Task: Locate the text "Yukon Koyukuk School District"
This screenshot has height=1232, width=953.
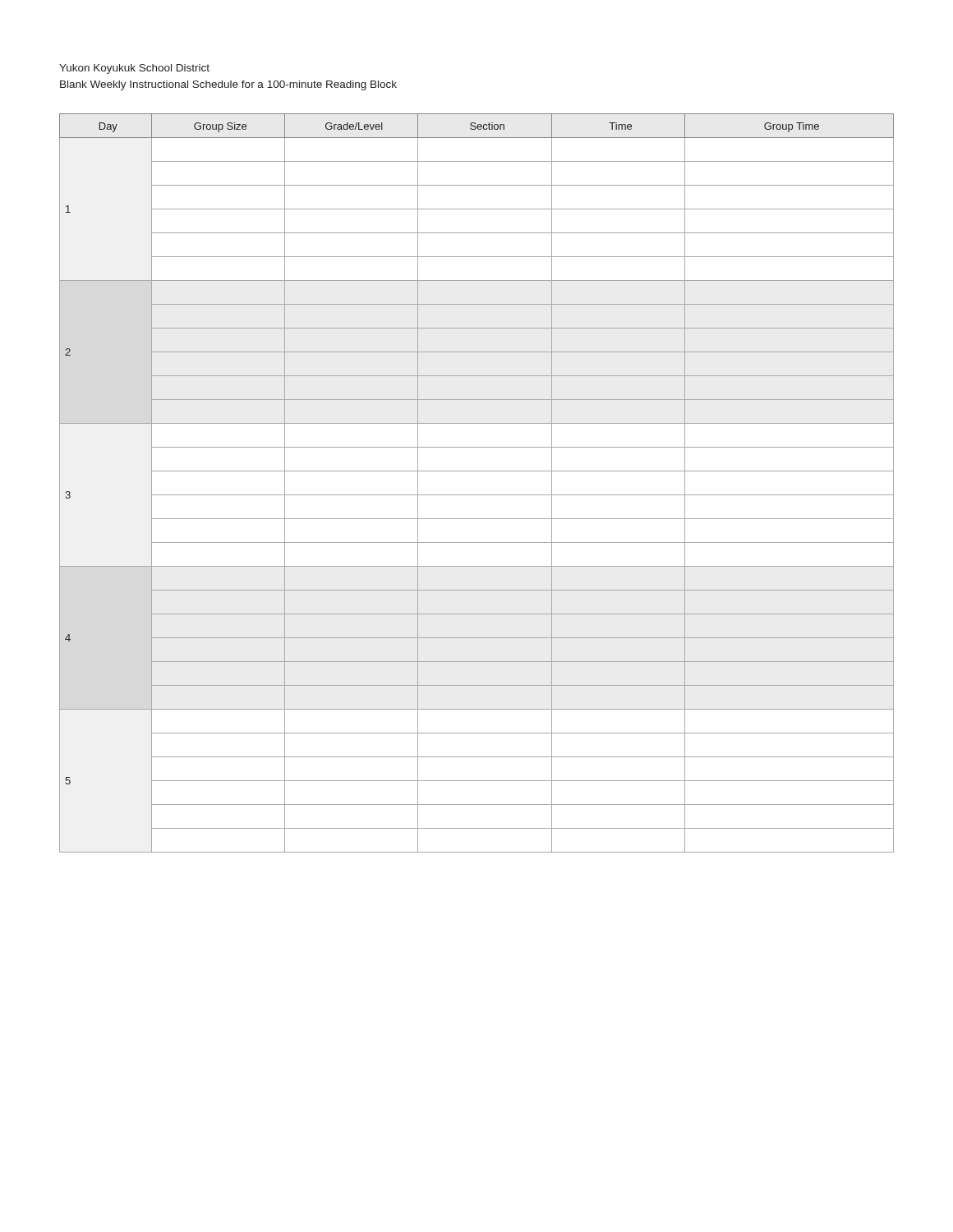Action: tap(134, 68)
